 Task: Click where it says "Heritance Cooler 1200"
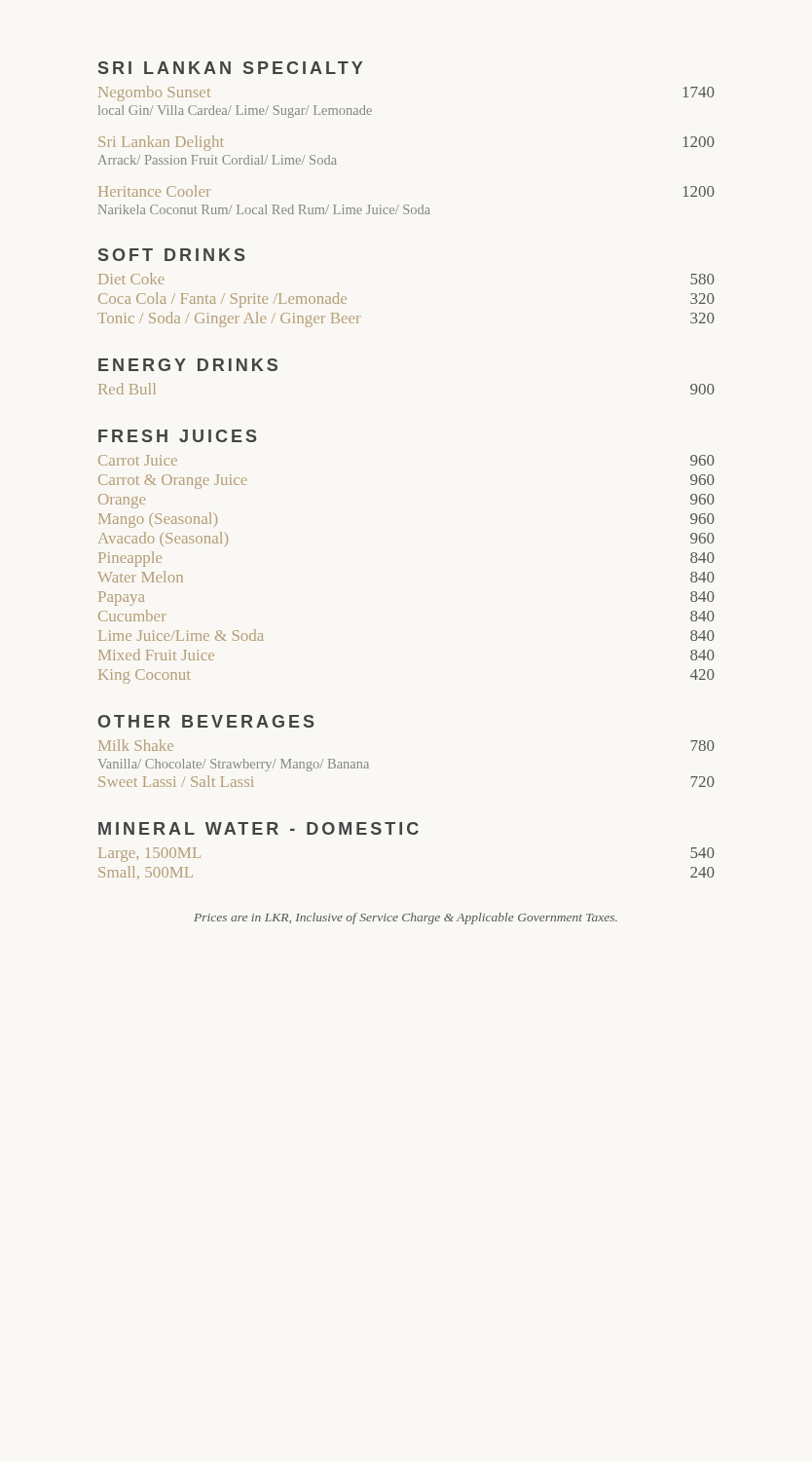click(x=150, y=189)
